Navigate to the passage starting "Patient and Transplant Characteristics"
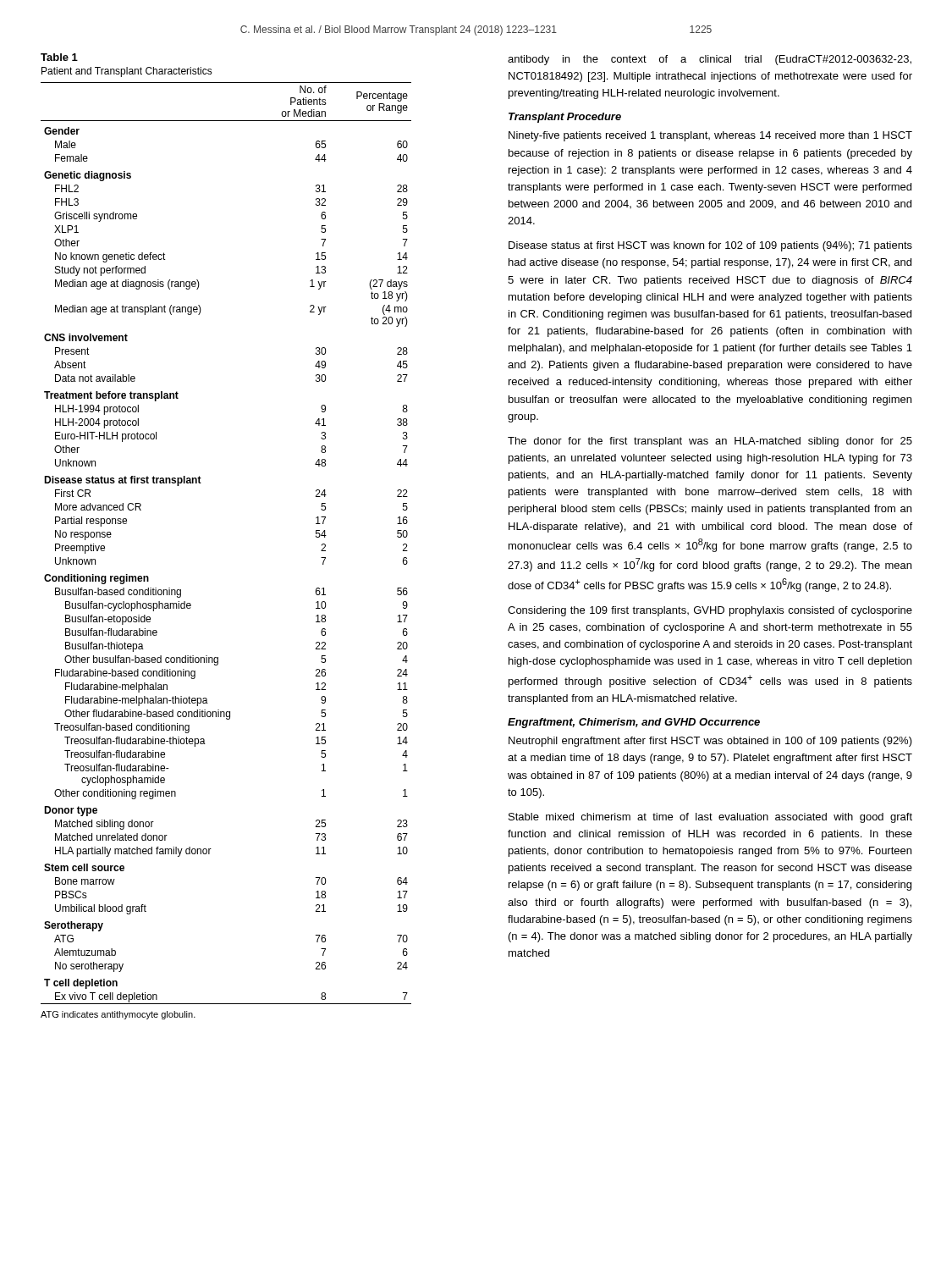This screenshot has height=1270, width=952. tap(126, 71)
